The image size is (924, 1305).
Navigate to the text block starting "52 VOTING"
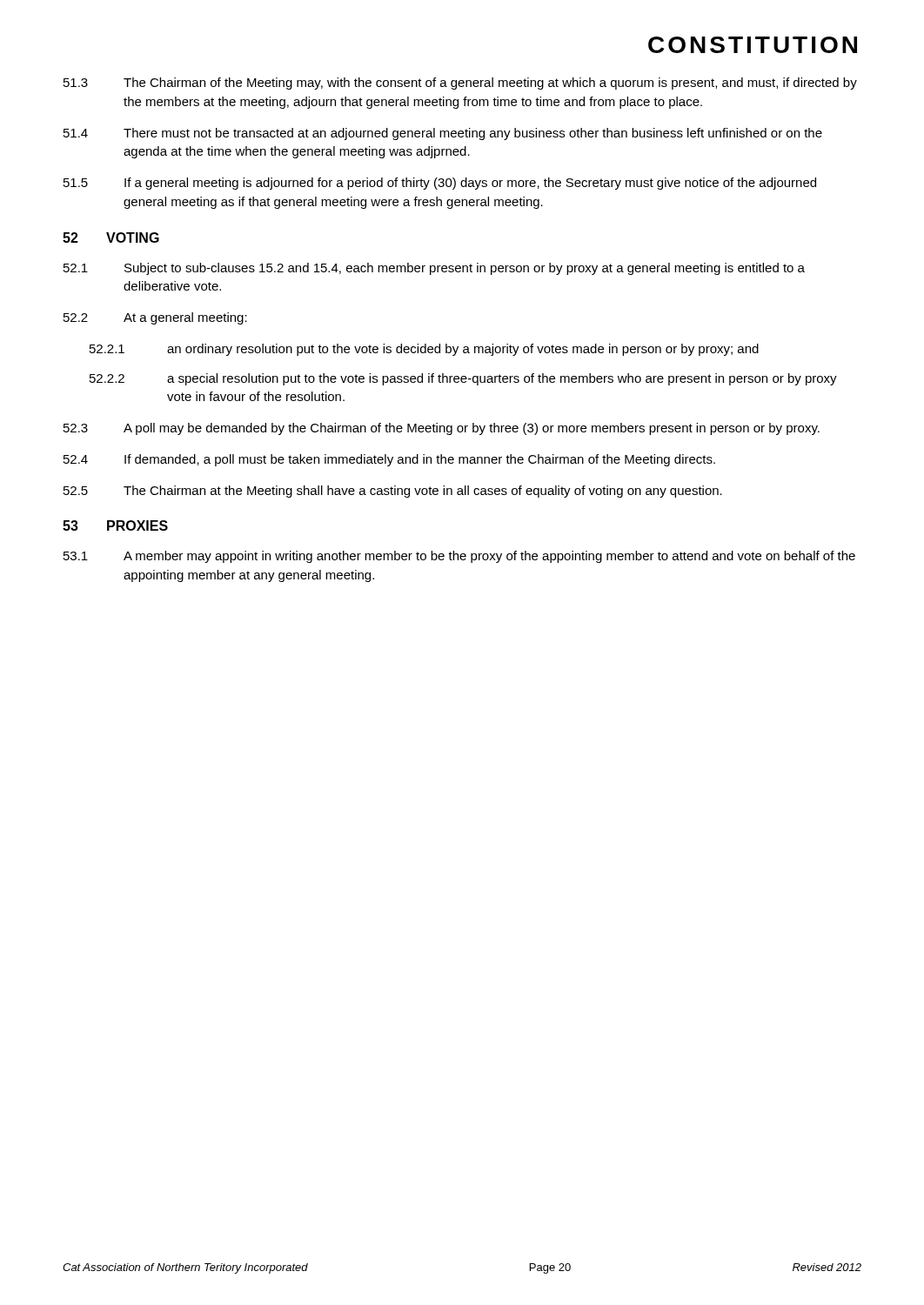click(x=111, y=238)
